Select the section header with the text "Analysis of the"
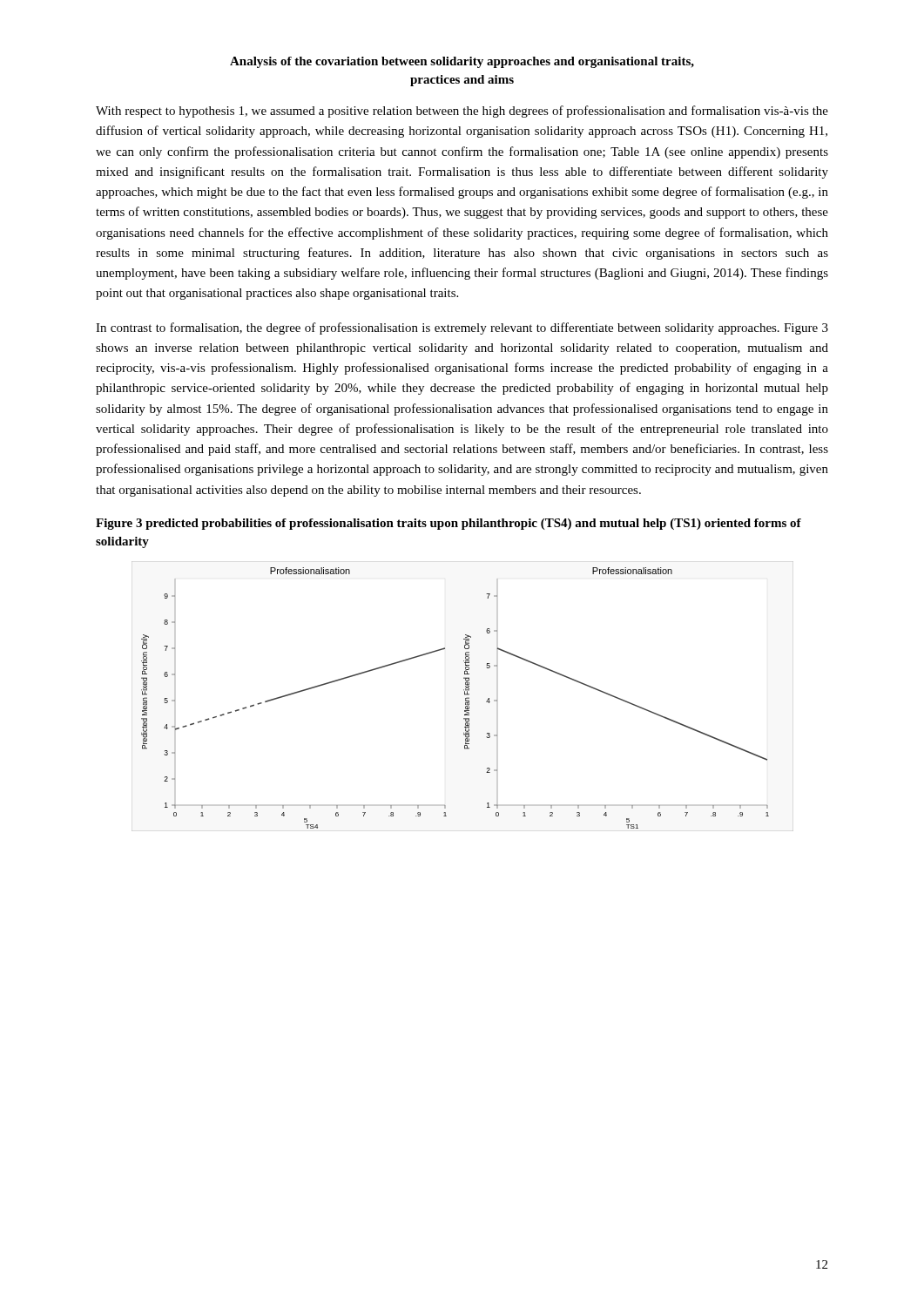 coord(462,70)
